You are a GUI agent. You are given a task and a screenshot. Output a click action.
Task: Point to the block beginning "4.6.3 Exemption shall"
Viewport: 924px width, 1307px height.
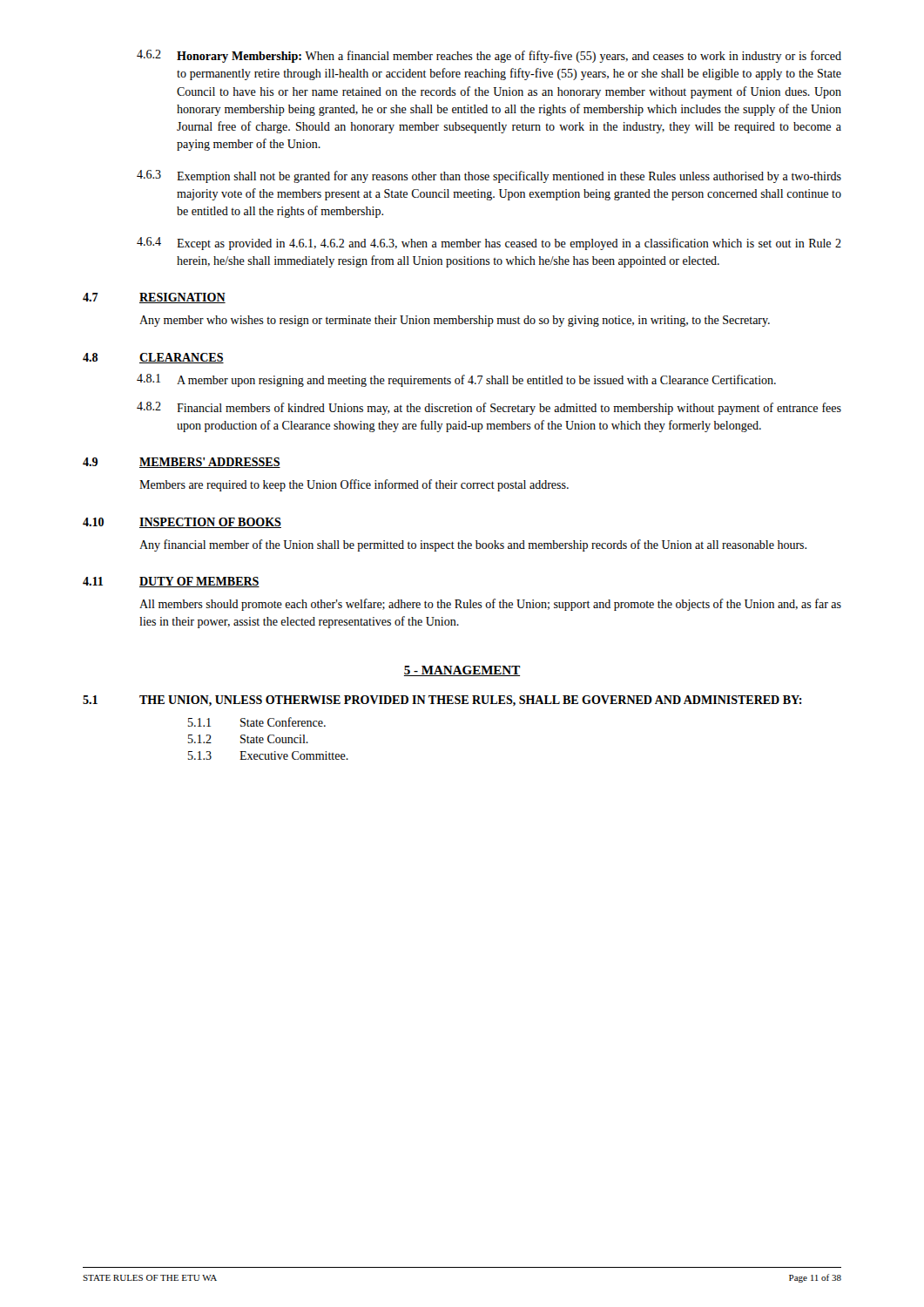point(462,194)
